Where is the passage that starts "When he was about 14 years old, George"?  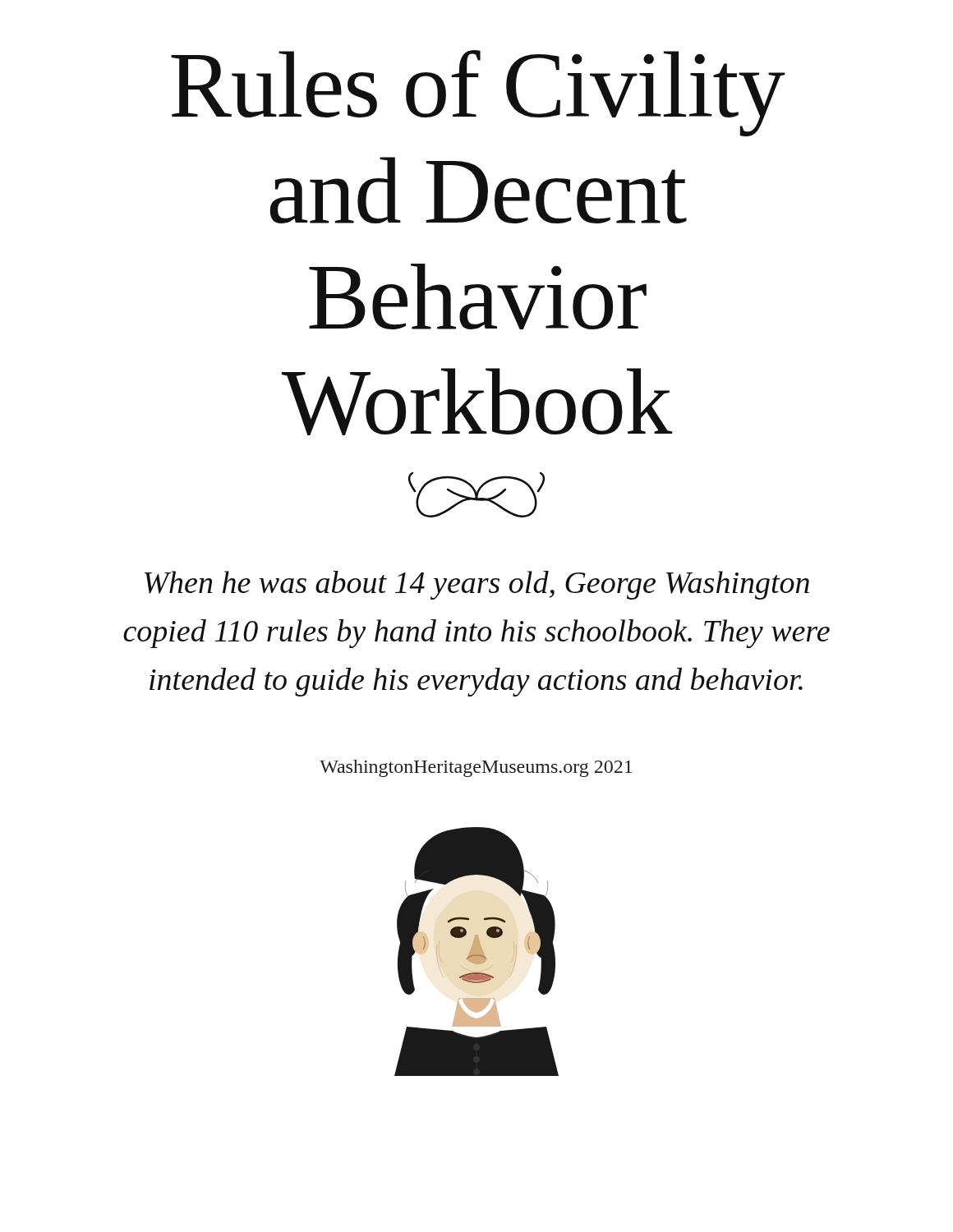[476, 631]
